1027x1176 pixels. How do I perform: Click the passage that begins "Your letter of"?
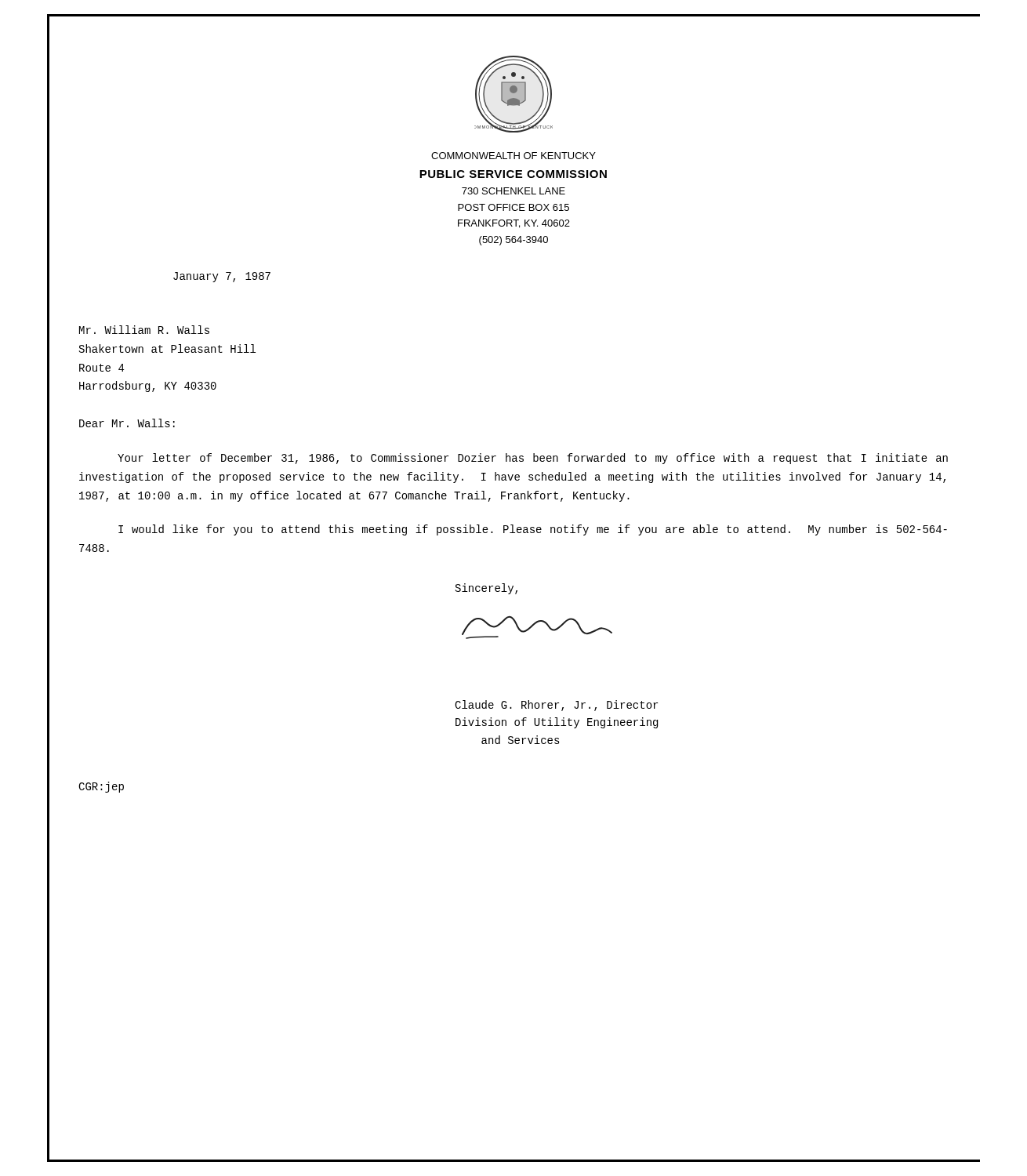click(514, 476)
